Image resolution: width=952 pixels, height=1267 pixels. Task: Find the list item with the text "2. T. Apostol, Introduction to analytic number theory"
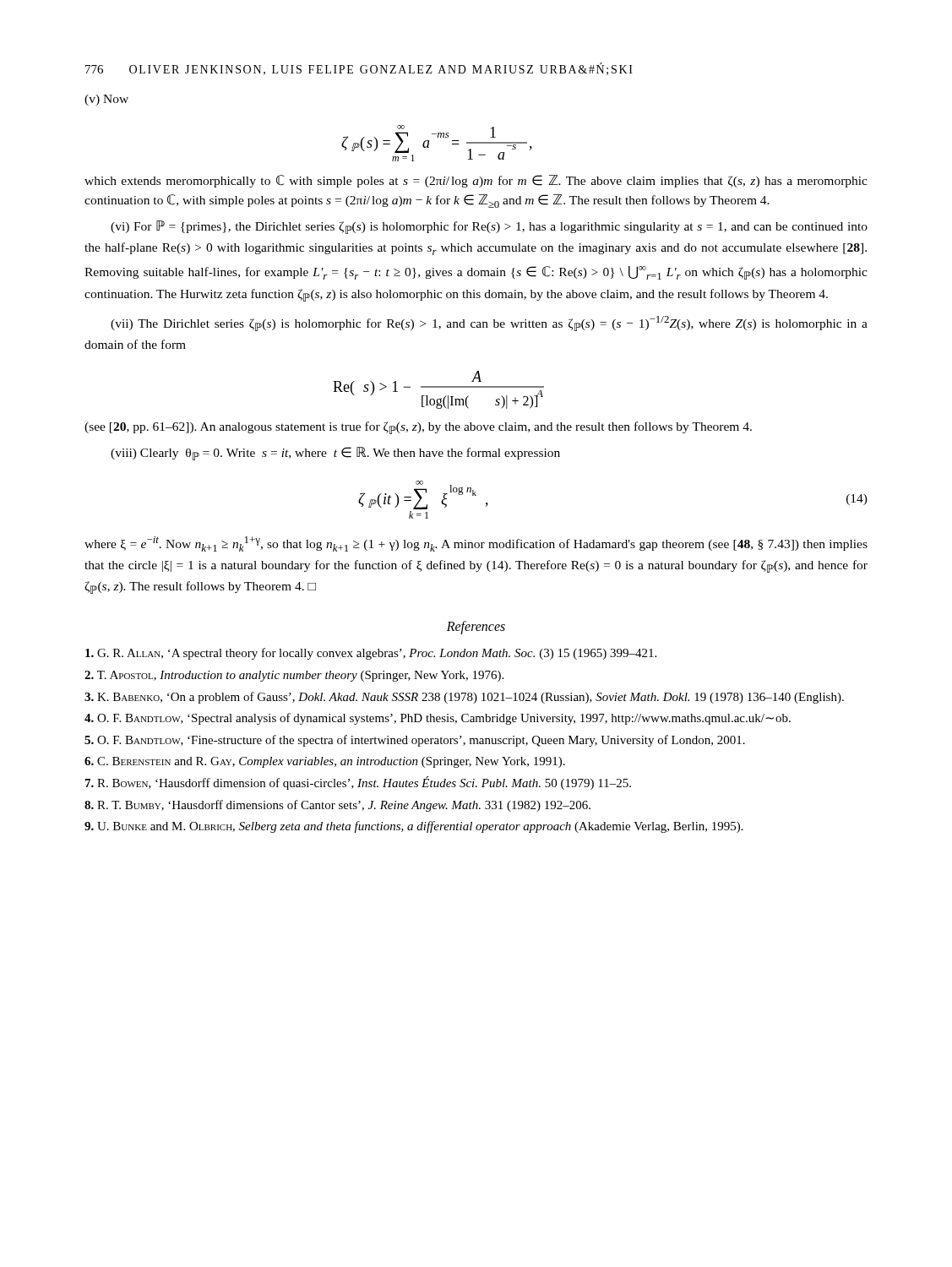pos(294,675)
